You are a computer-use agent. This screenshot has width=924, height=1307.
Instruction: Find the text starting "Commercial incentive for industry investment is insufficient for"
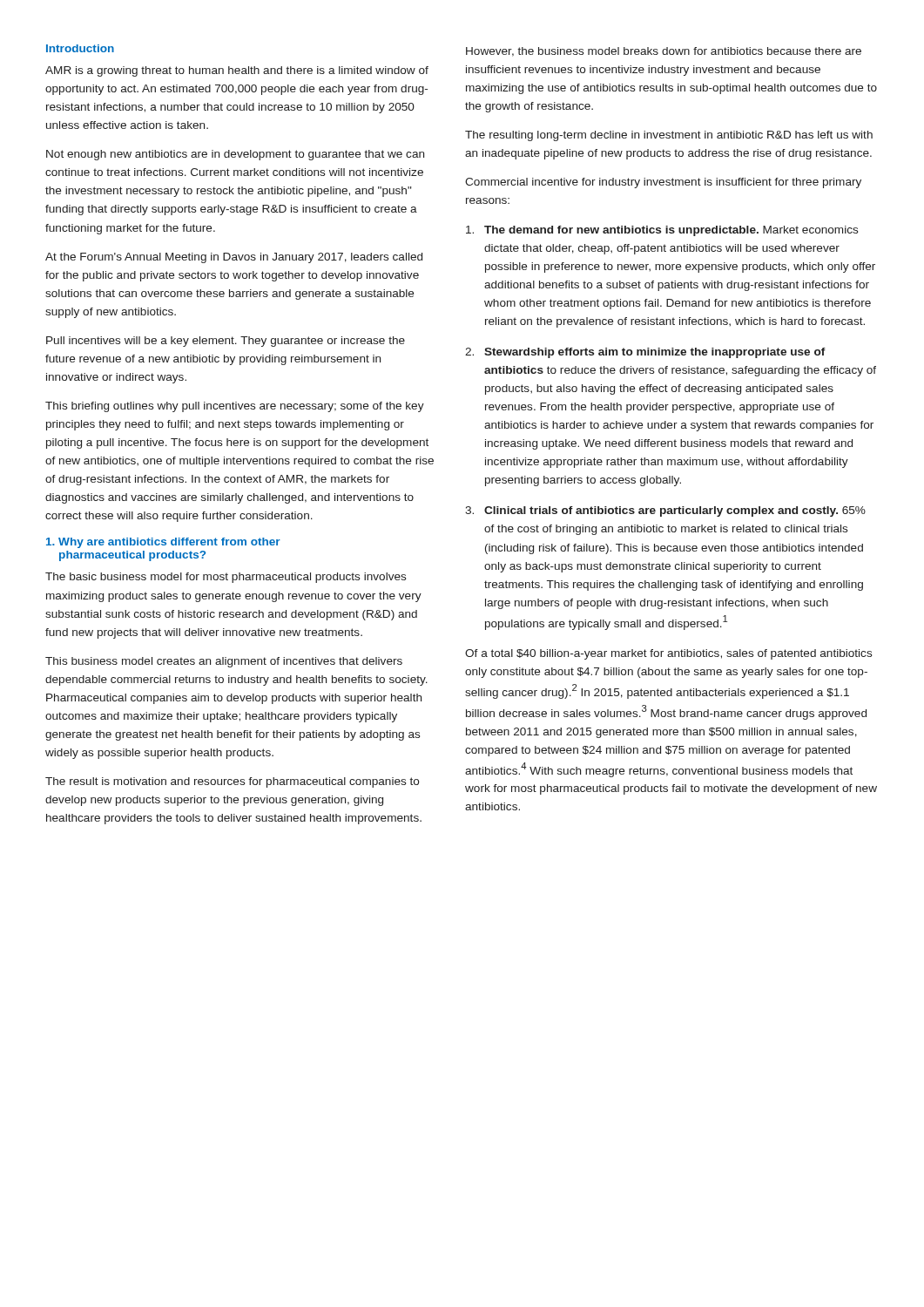(x=663, y=191)
